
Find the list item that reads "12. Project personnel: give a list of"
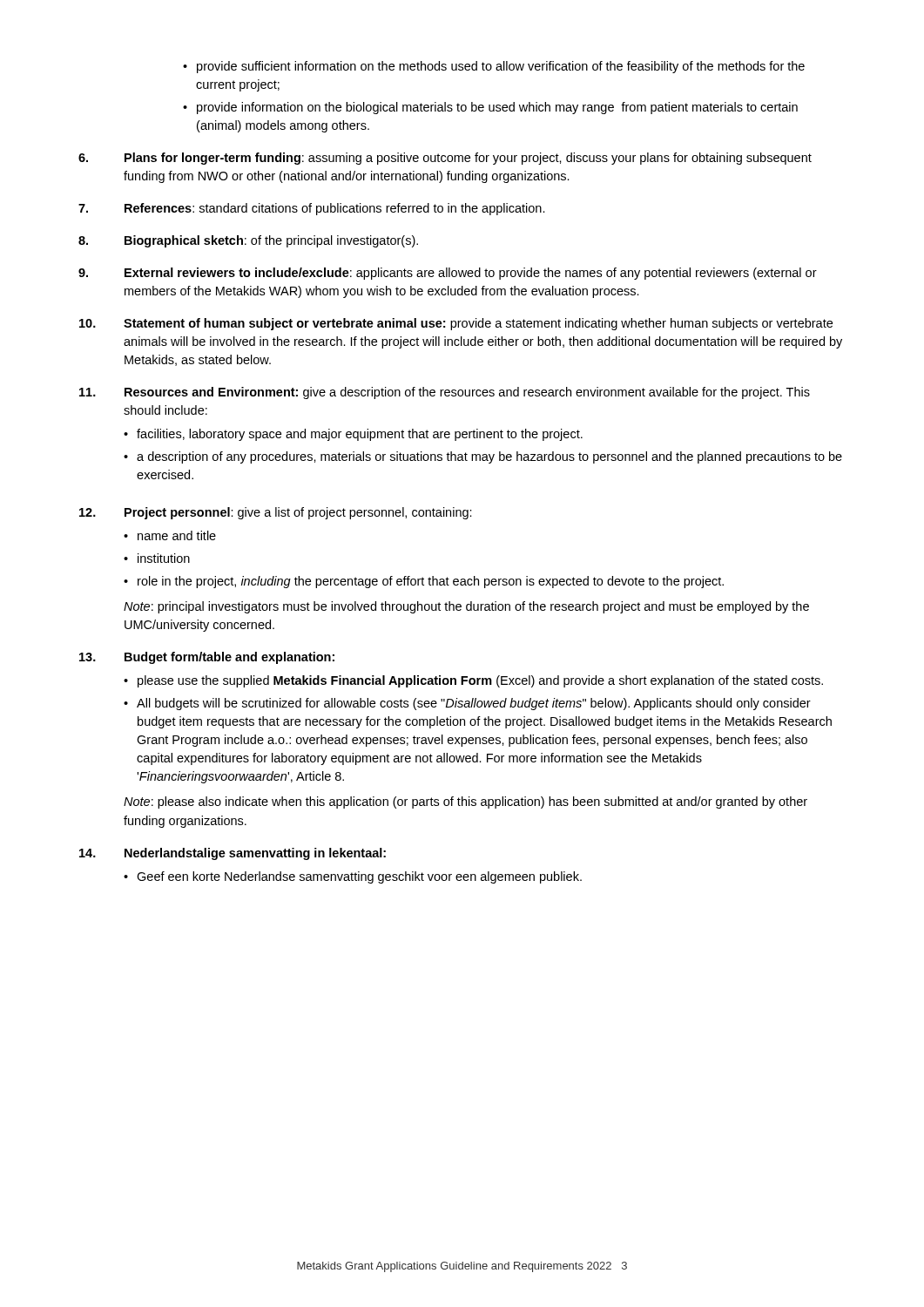coord(462,569)
